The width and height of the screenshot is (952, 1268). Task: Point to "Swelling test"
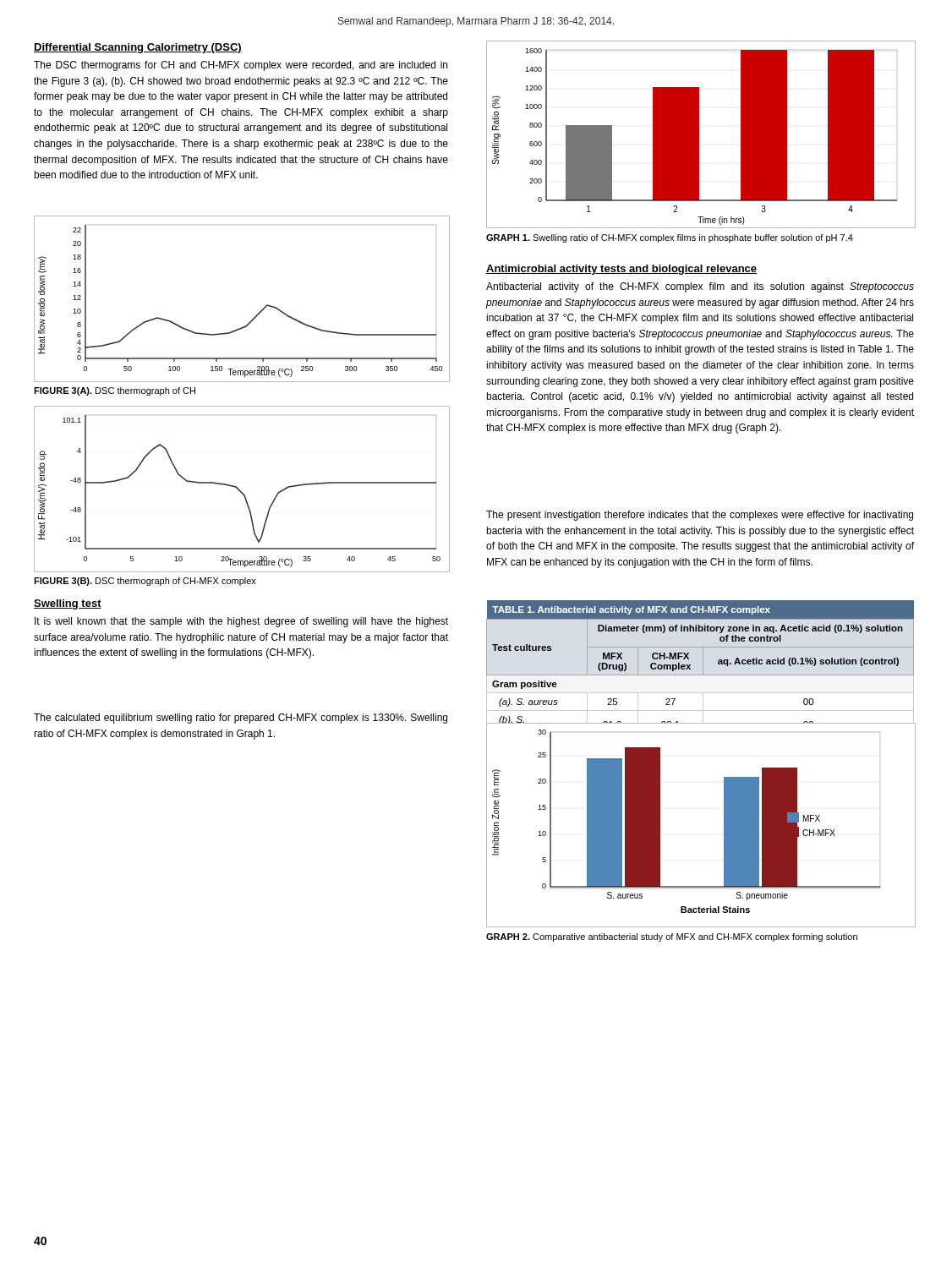(x=67, y=603)
